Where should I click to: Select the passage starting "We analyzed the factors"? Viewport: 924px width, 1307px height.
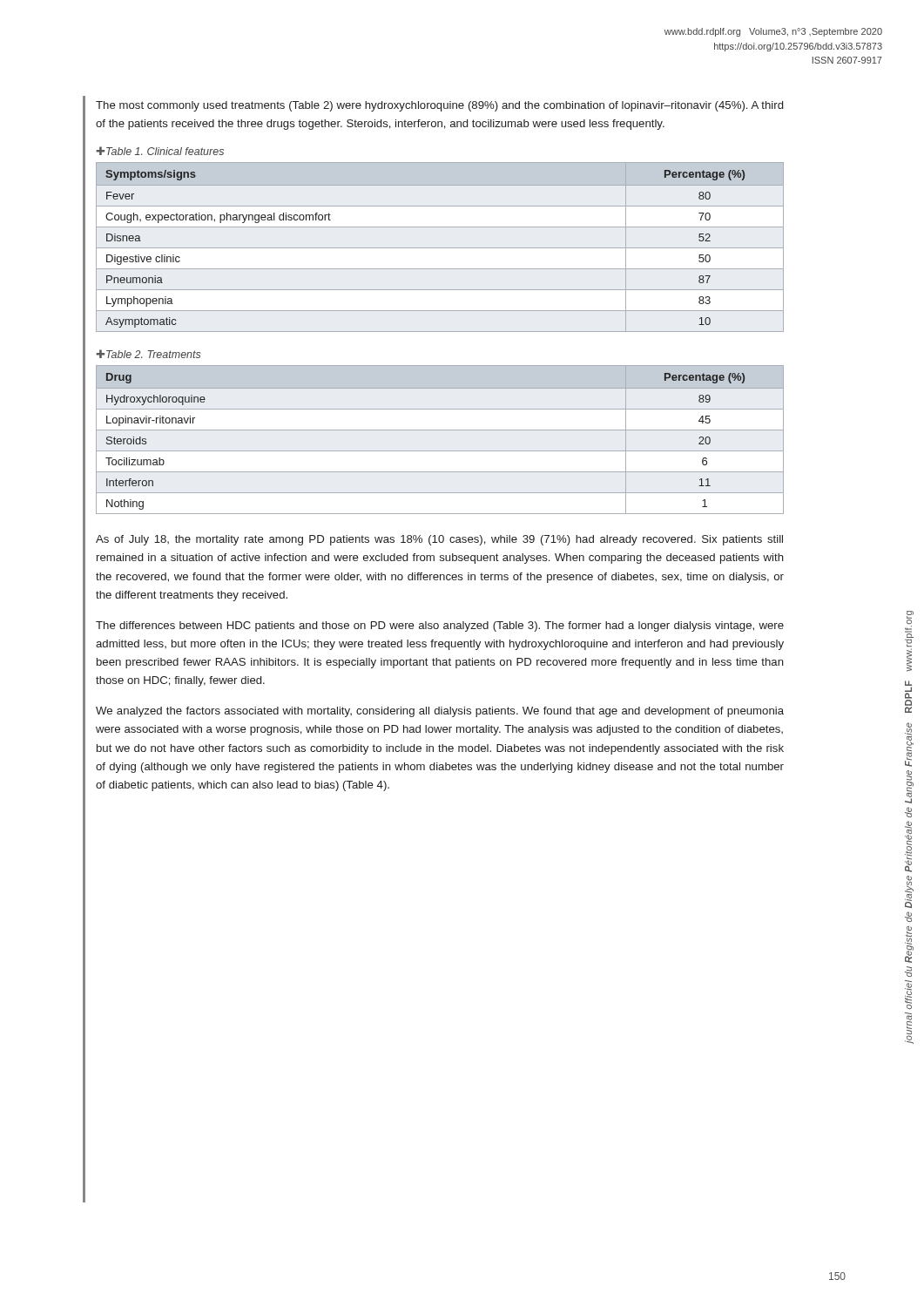point(440,748)
